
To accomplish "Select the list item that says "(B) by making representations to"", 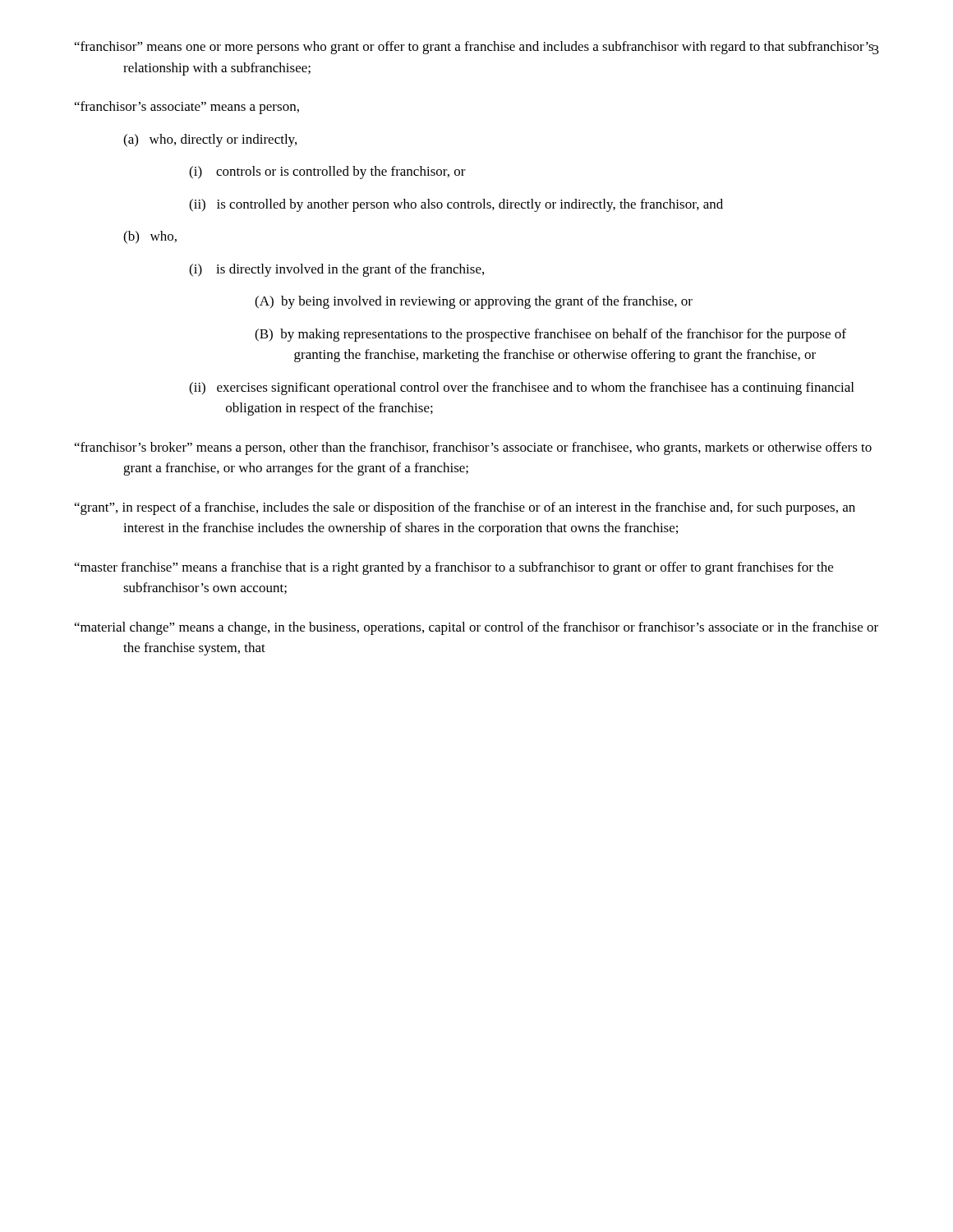I will [550, 344].
